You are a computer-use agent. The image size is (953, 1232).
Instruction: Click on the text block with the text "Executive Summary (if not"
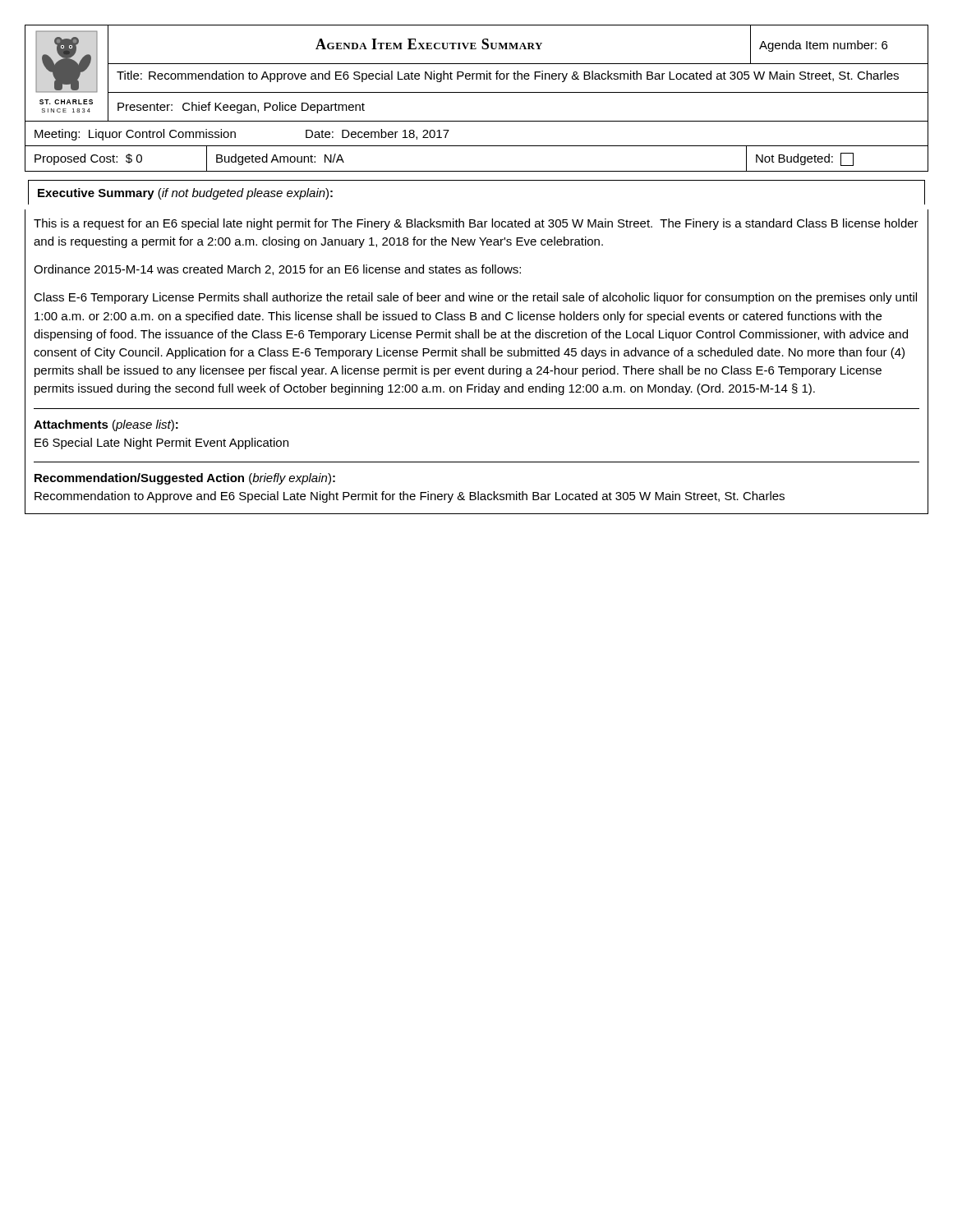[x=185, y=192]
